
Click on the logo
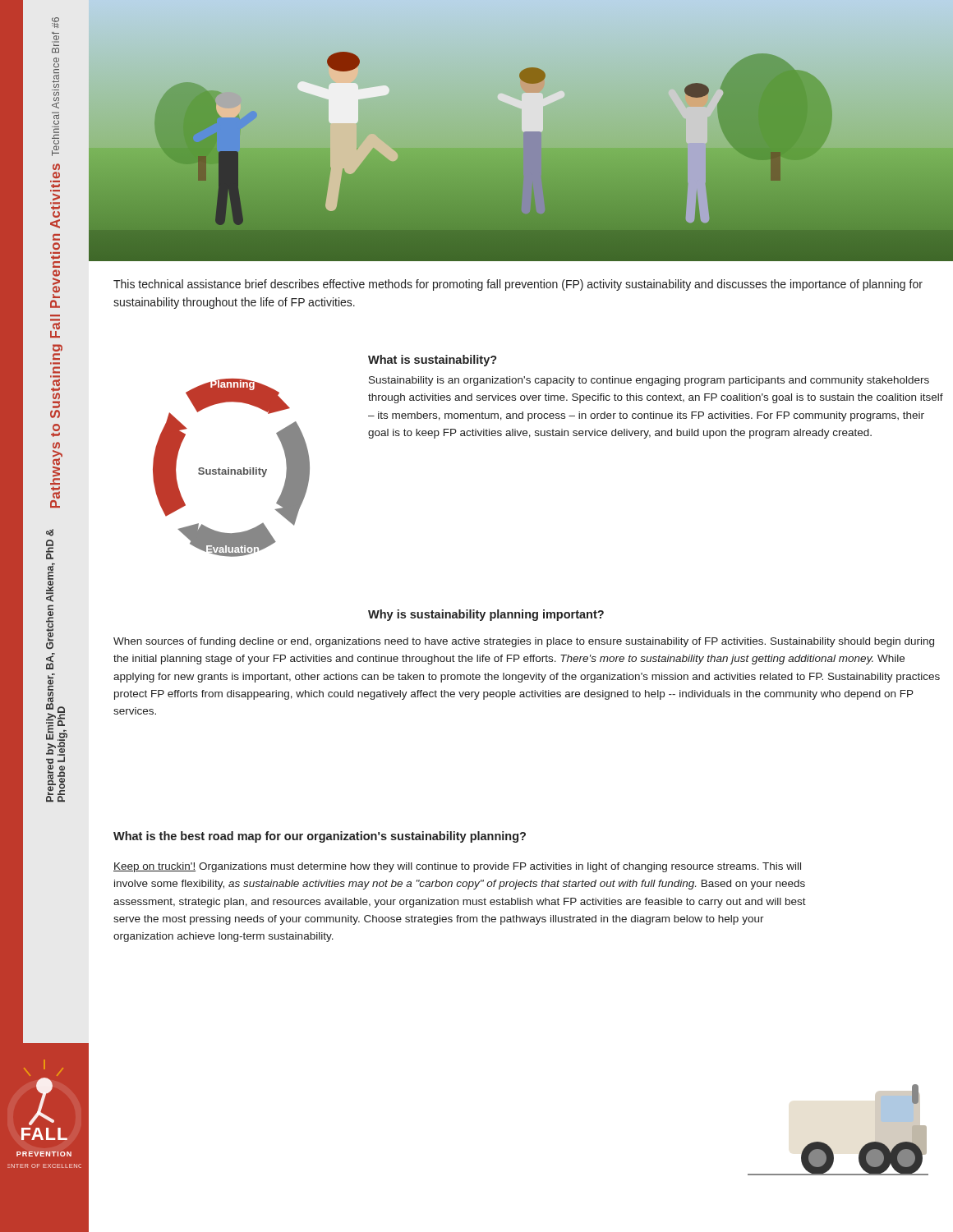pyautogui.click(x=44, y=1138)
